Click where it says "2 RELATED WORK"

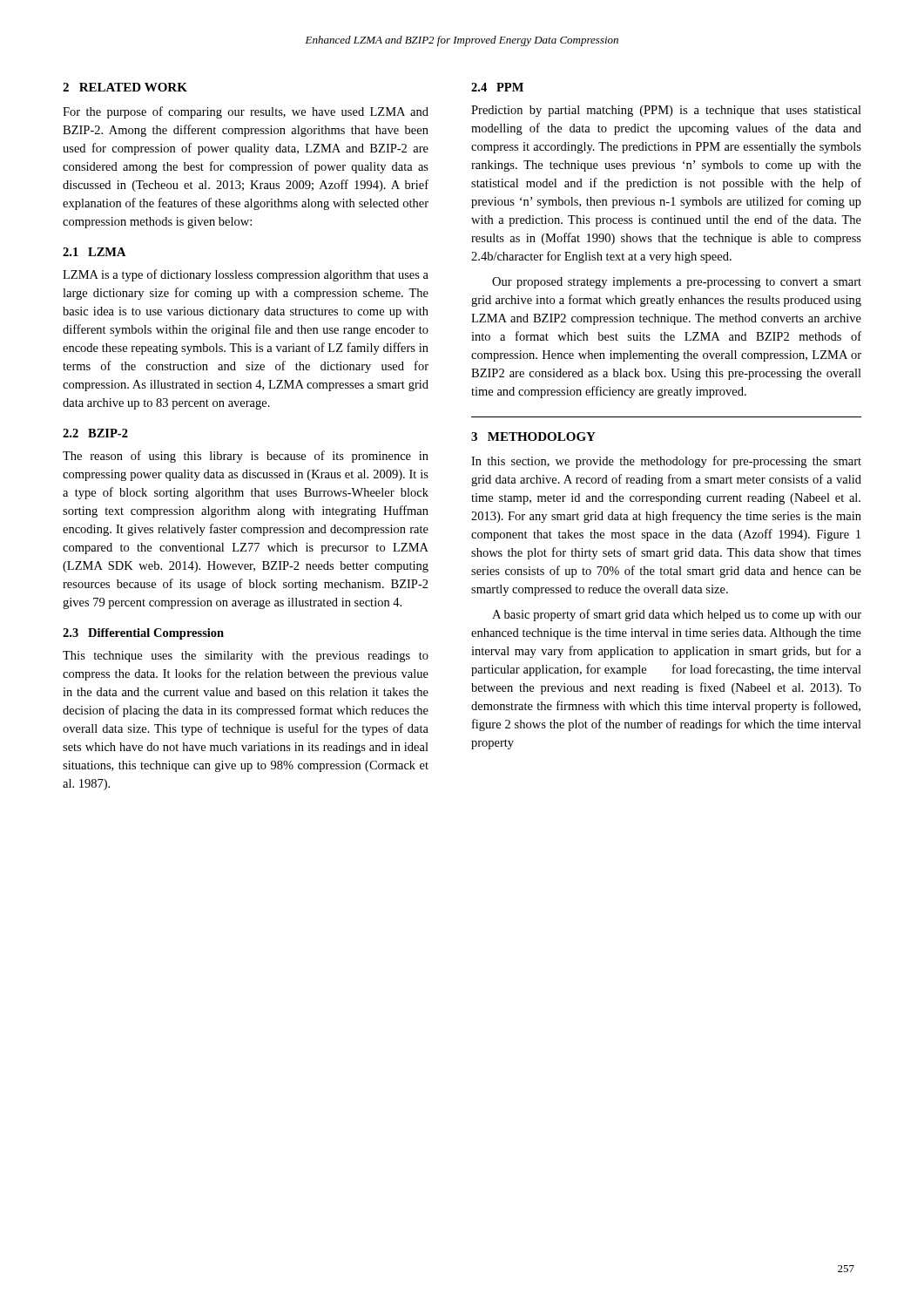[x=125, y=87]
